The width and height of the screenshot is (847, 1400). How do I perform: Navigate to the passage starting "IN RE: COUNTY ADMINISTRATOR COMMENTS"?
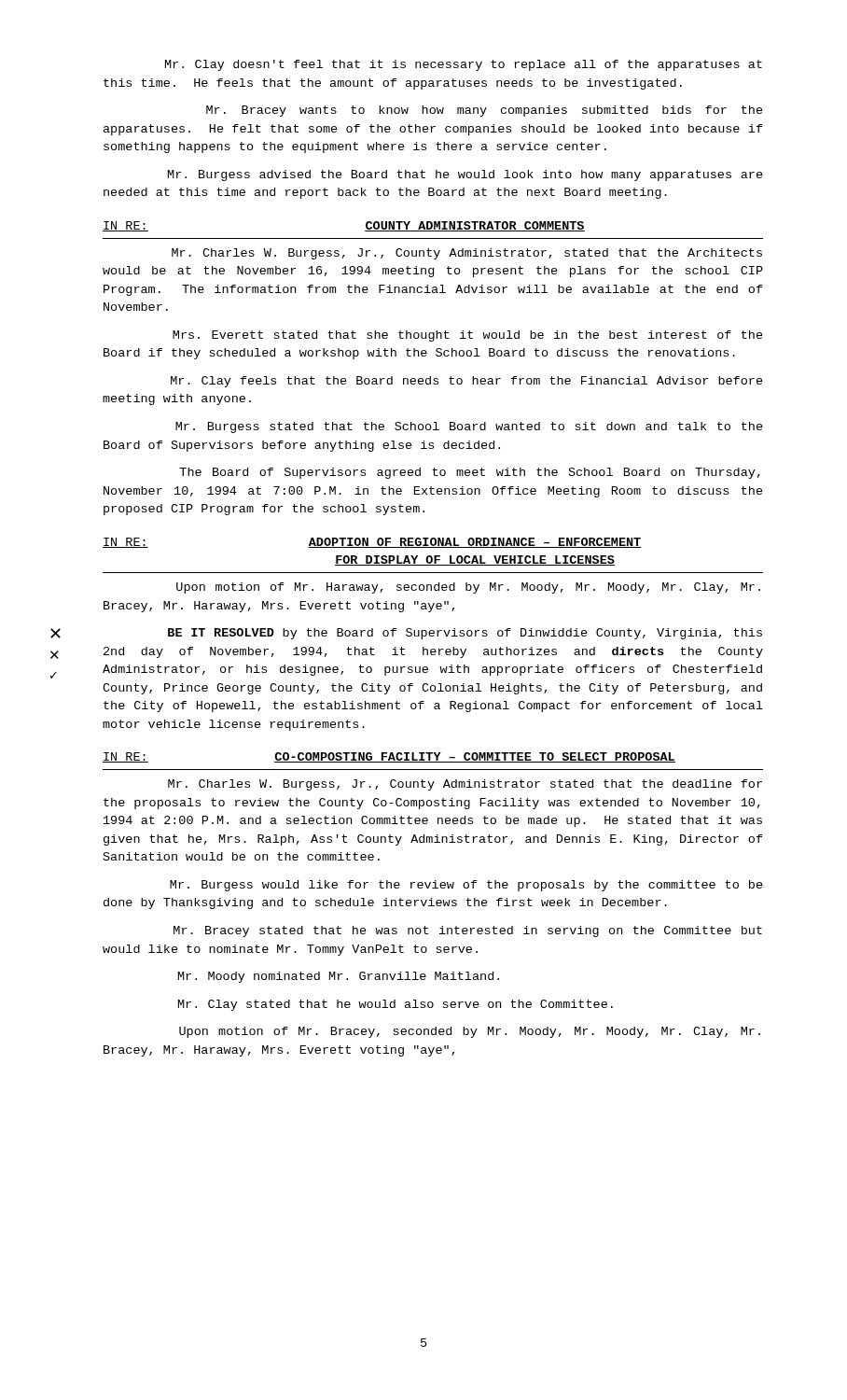click(x=433, y=227)
